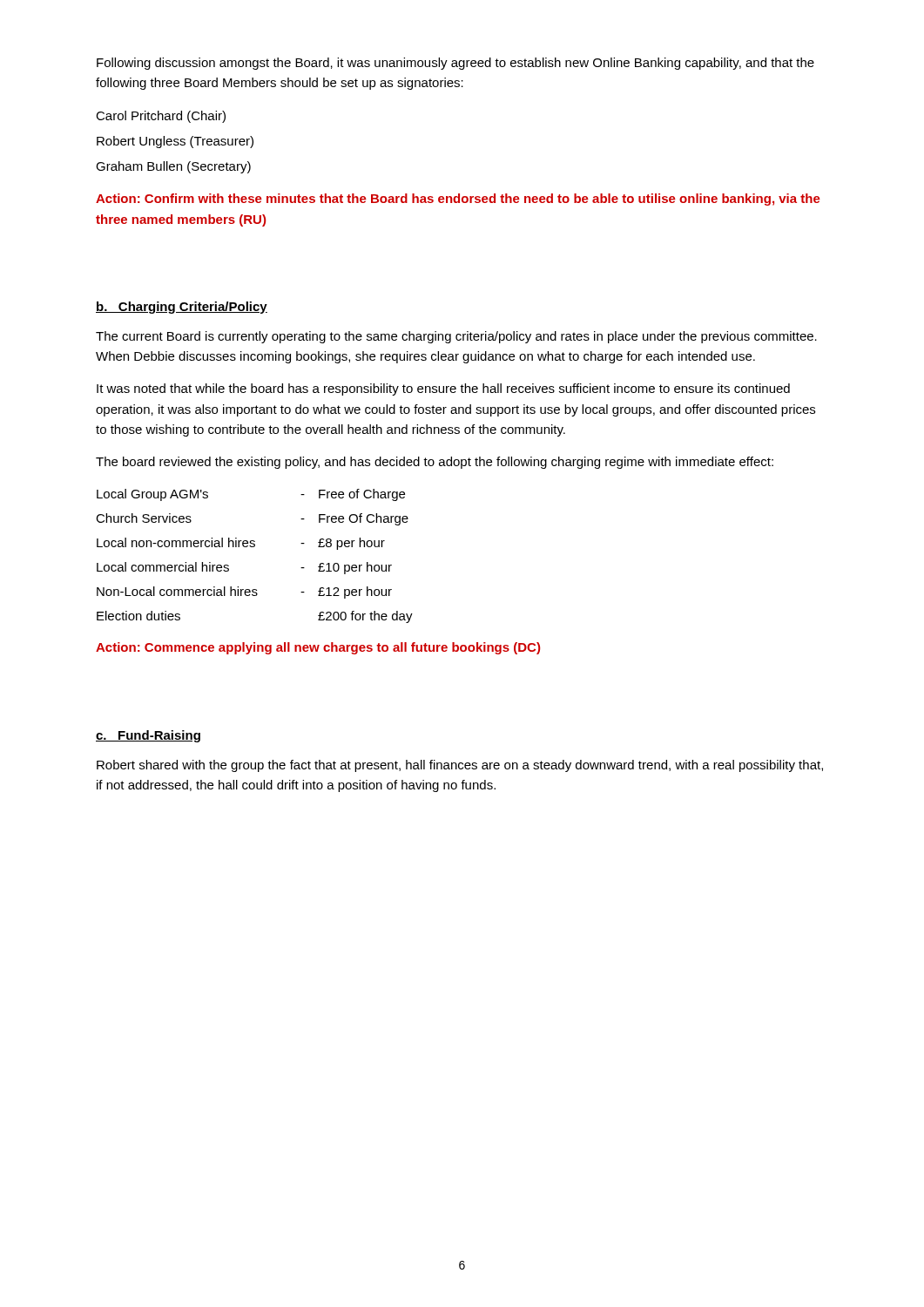The width and height of the screenshot is (924, 1307).
Task: Where is the passage that starts "The current Board is currently operating to the"?
Action: pos(457,346)
